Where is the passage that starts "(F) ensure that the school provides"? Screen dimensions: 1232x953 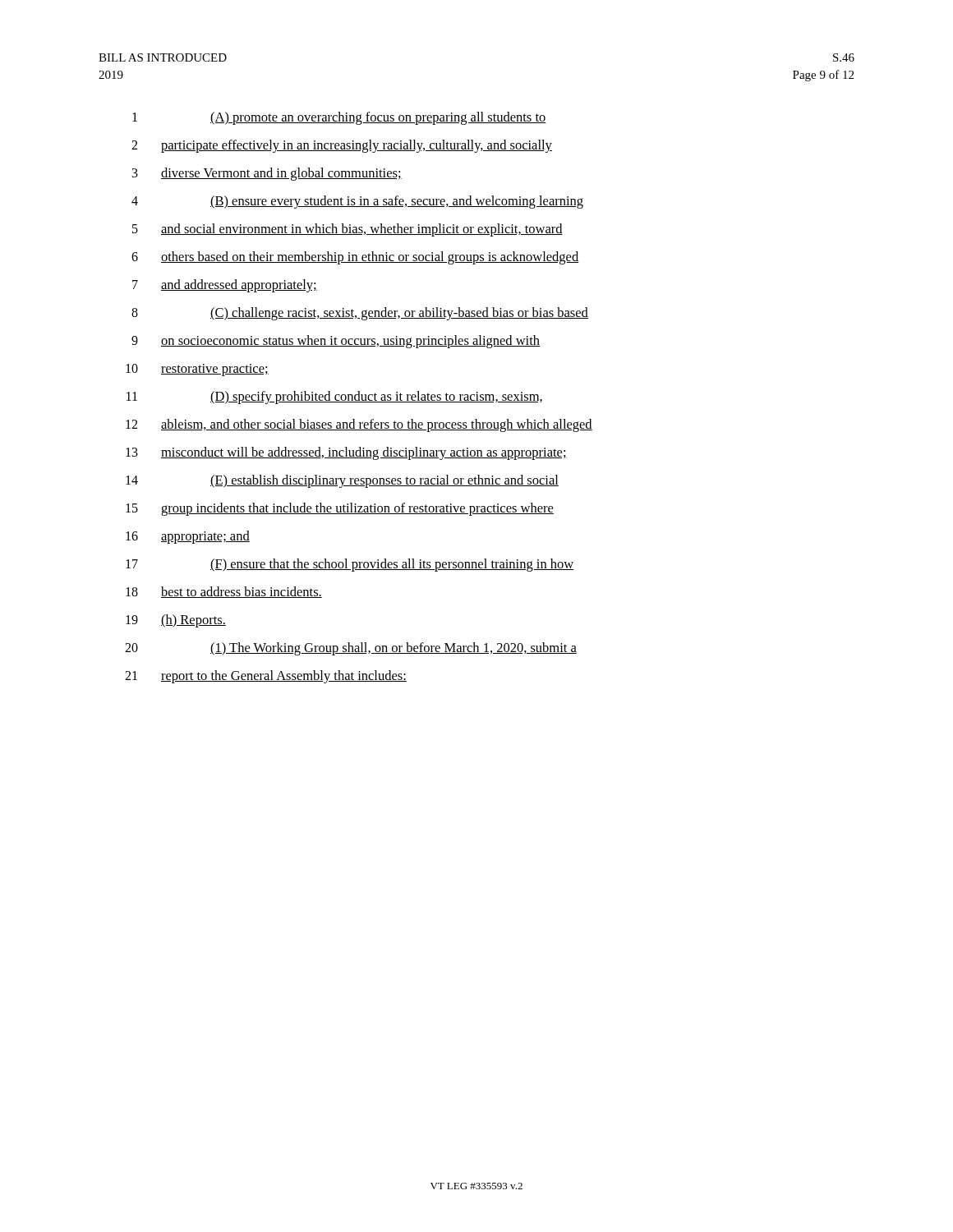coord(392,564)
